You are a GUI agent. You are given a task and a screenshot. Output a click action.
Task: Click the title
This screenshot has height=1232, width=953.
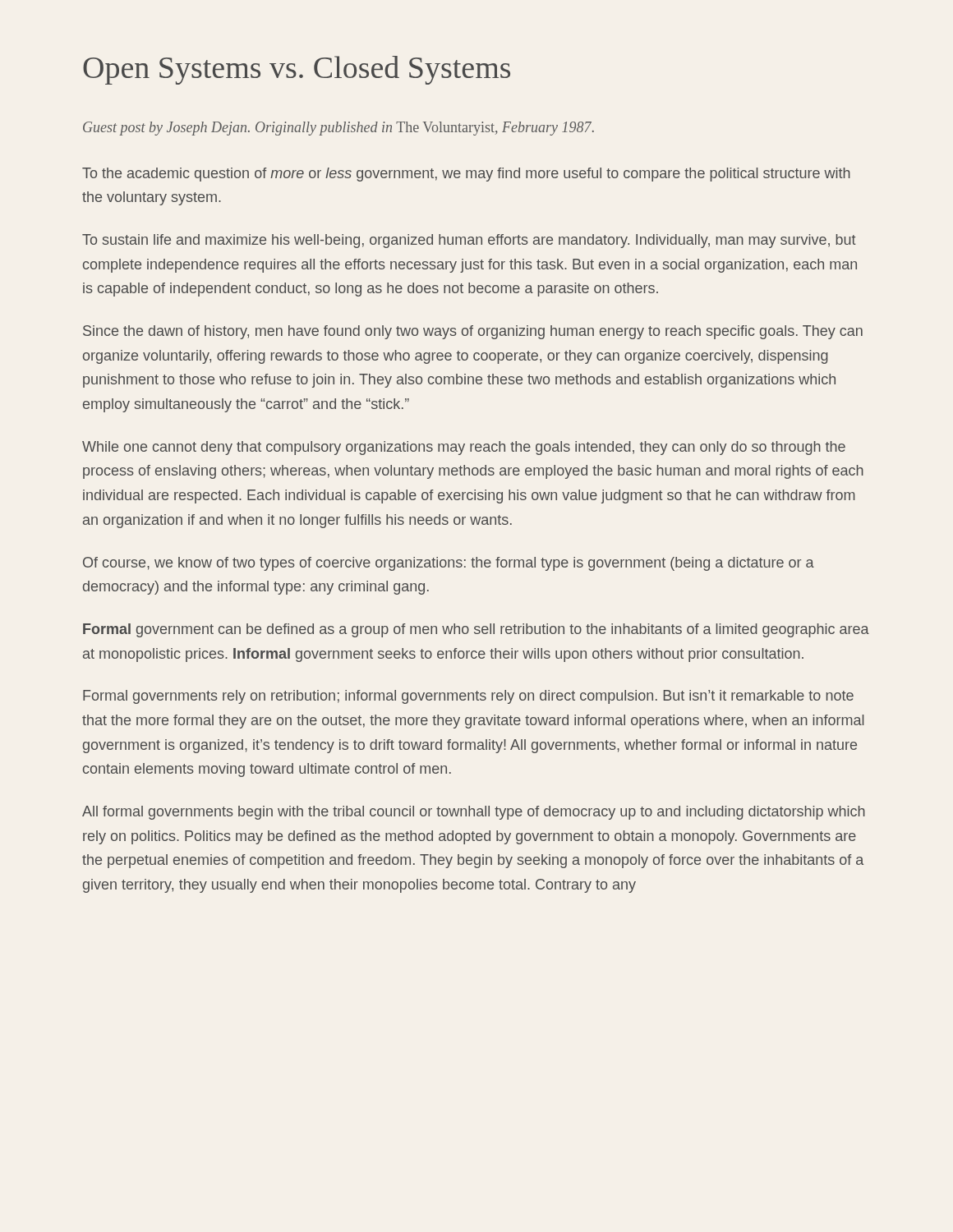point(476,68)
